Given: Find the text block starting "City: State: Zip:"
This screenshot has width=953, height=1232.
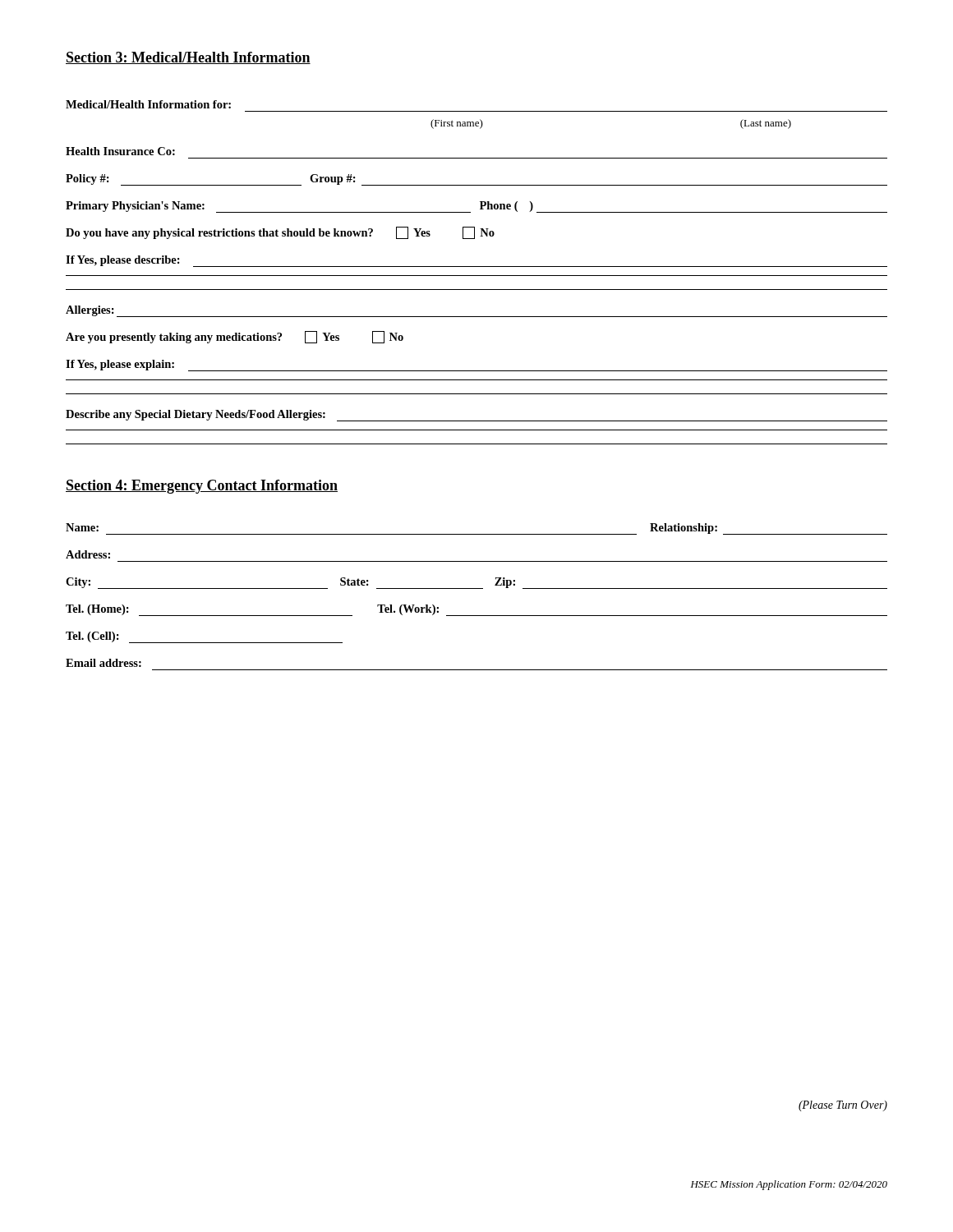Looking at the screenshot, I should [476, 581].
